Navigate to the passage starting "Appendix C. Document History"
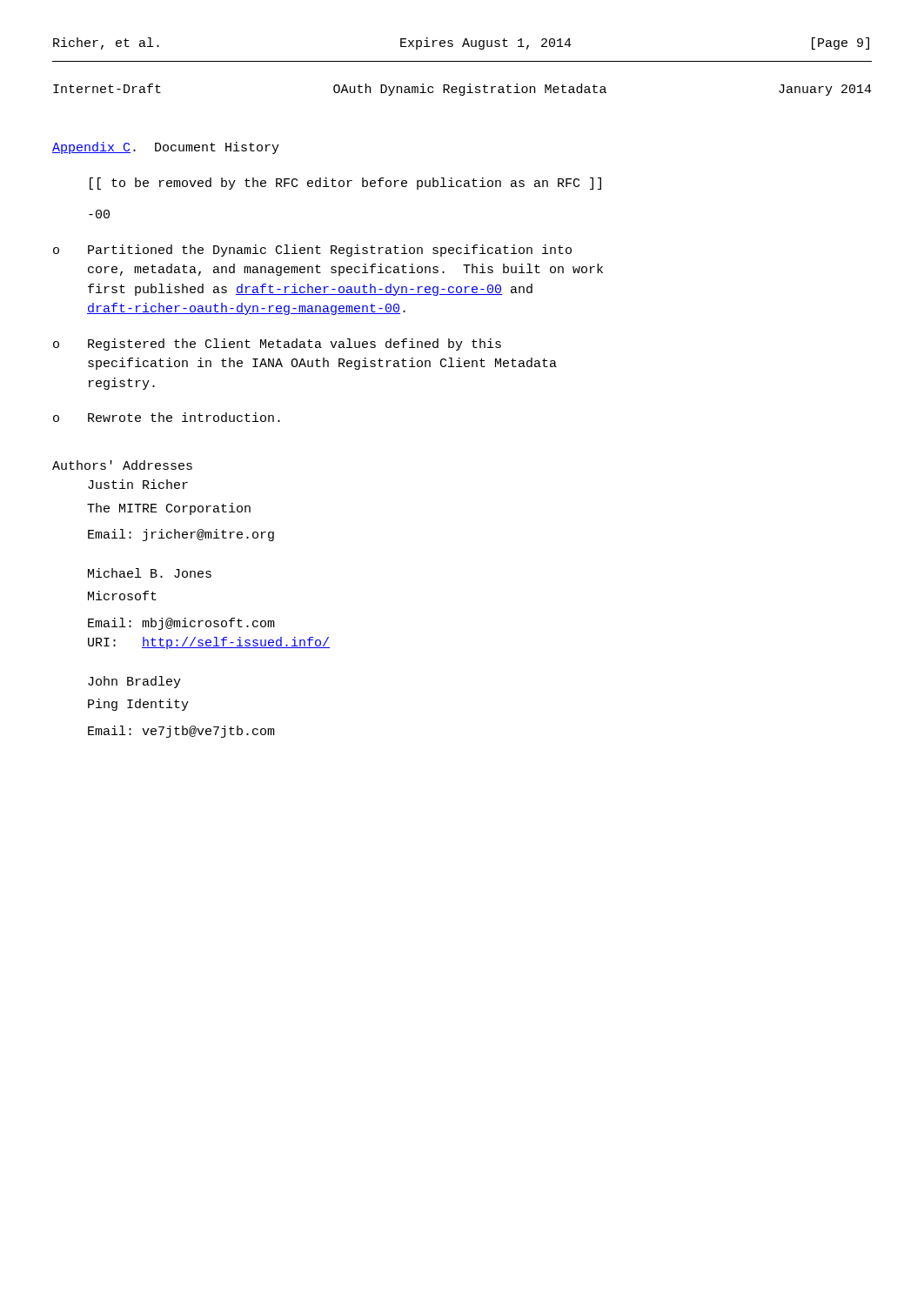Viewport: 924px width, 1305px height. click(x=166, y=148)
